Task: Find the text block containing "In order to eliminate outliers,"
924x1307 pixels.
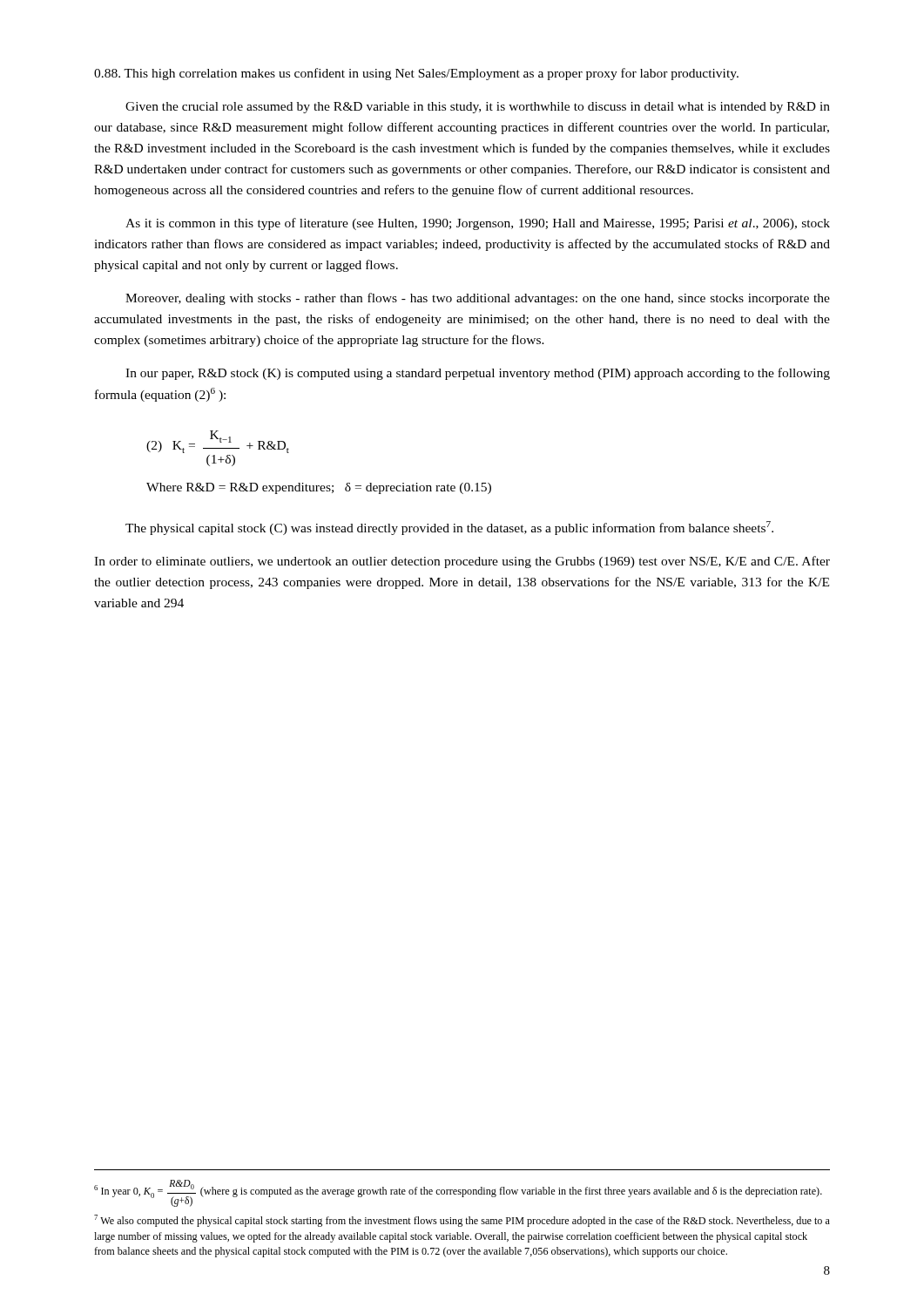Action: [x=462, y=582]
